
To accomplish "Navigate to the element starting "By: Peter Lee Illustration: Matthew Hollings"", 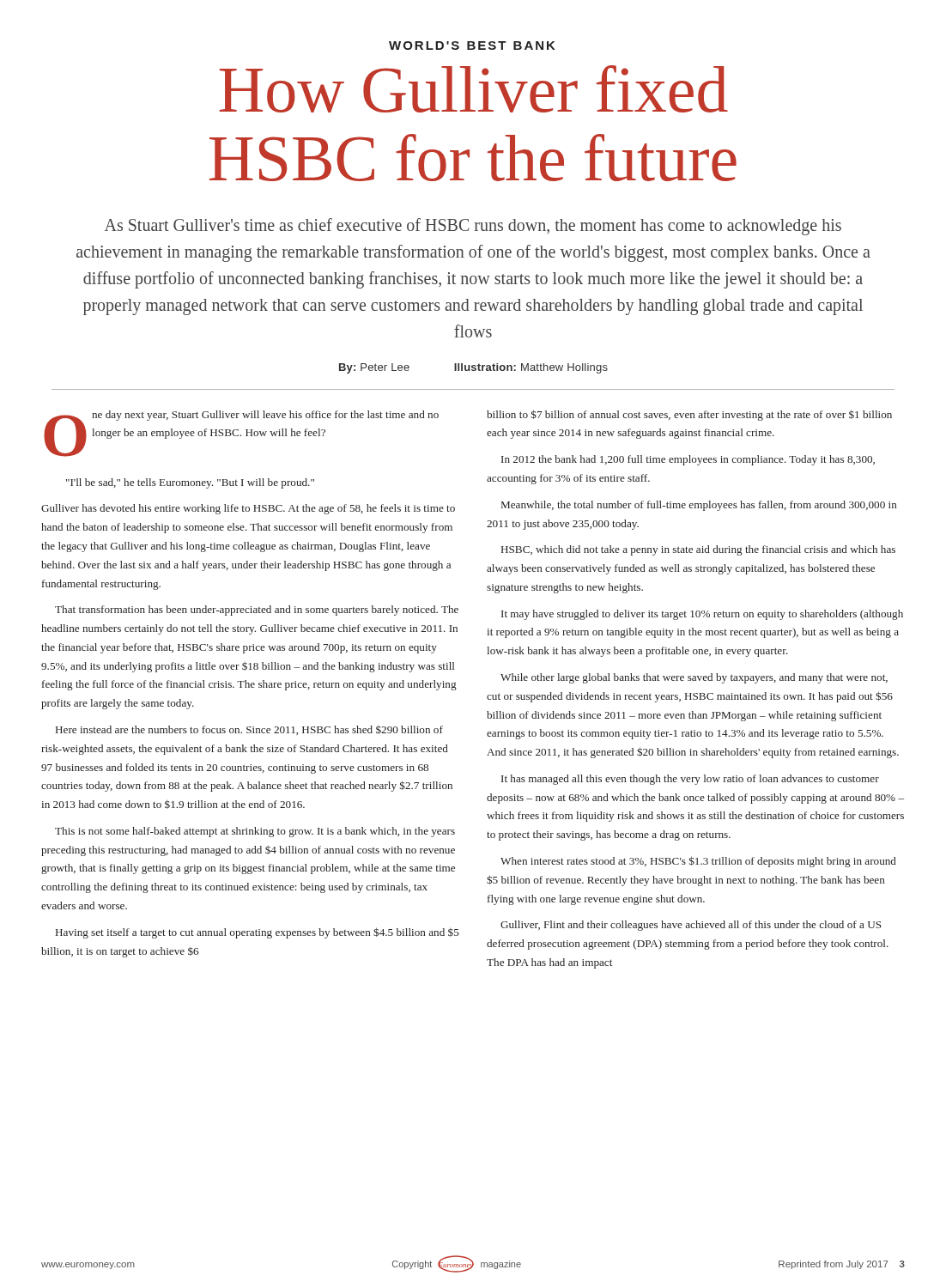I will [473, 367].
